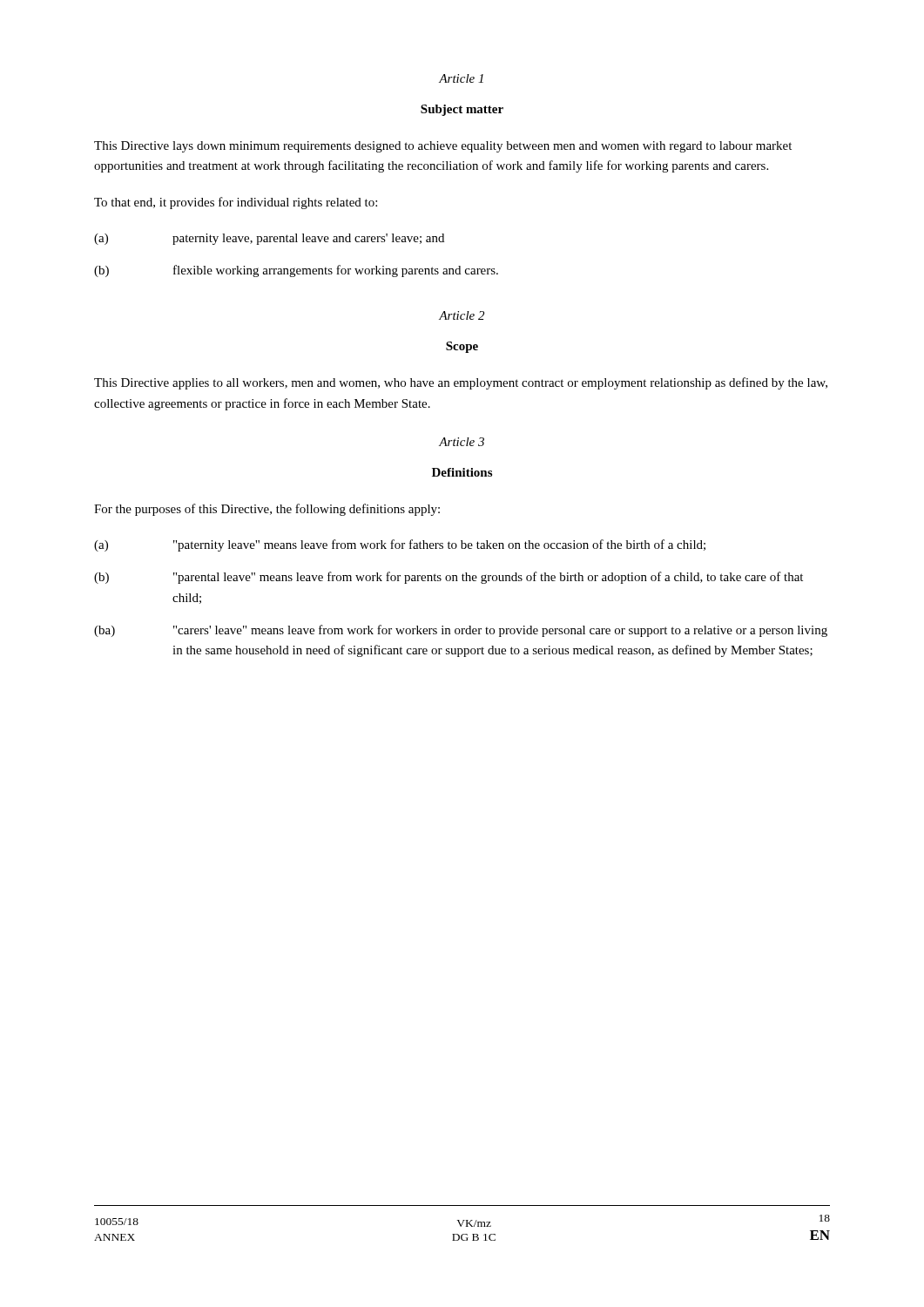Click the passage that begins "To that end, it"
Viewport: 924px width, 1307px height.
(236, 202)
